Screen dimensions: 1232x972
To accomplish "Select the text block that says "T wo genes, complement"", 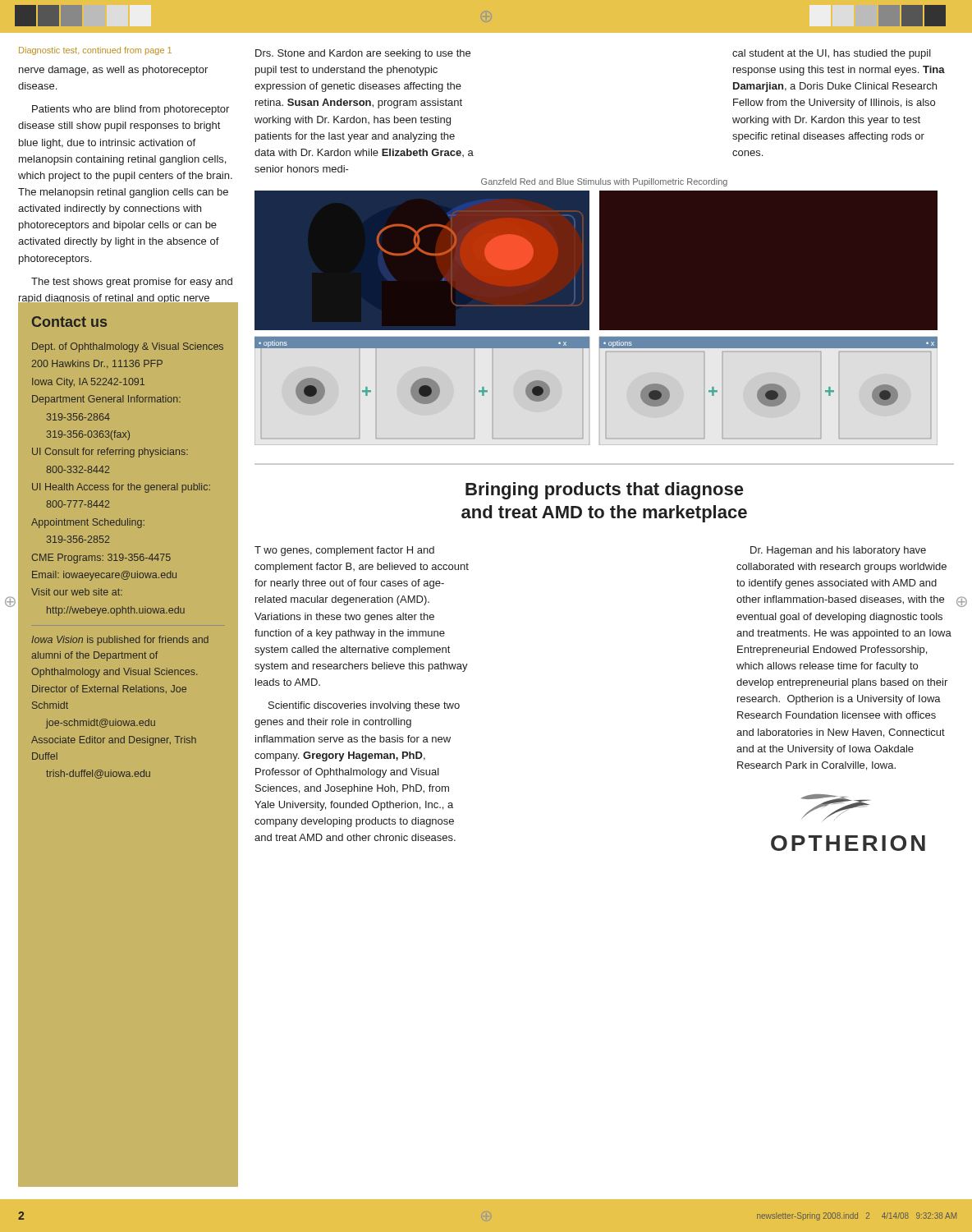I will [x=363, y=694].
